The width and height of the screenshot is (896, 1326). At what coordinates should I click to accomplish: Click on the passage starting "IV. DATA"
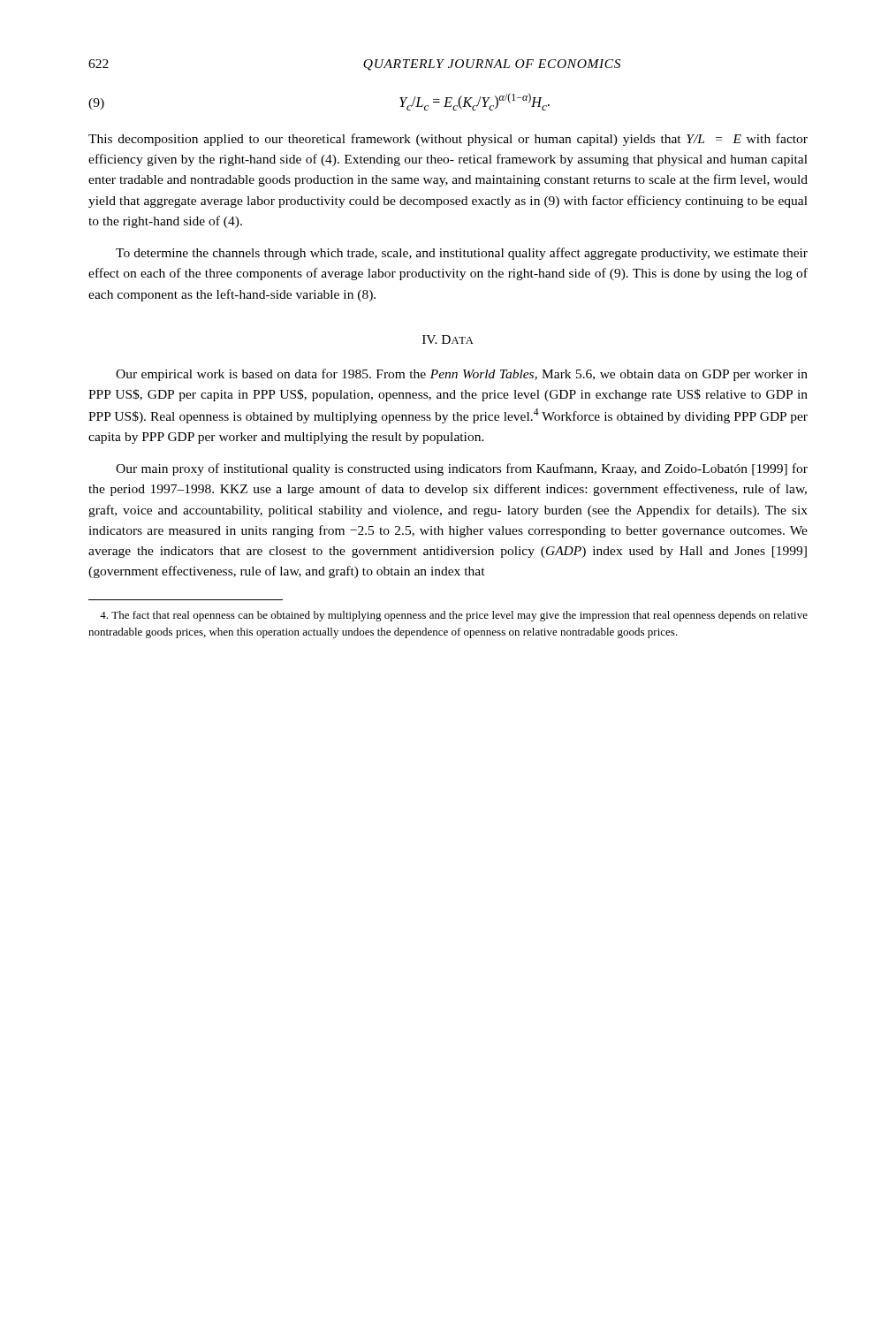[448, 339]
